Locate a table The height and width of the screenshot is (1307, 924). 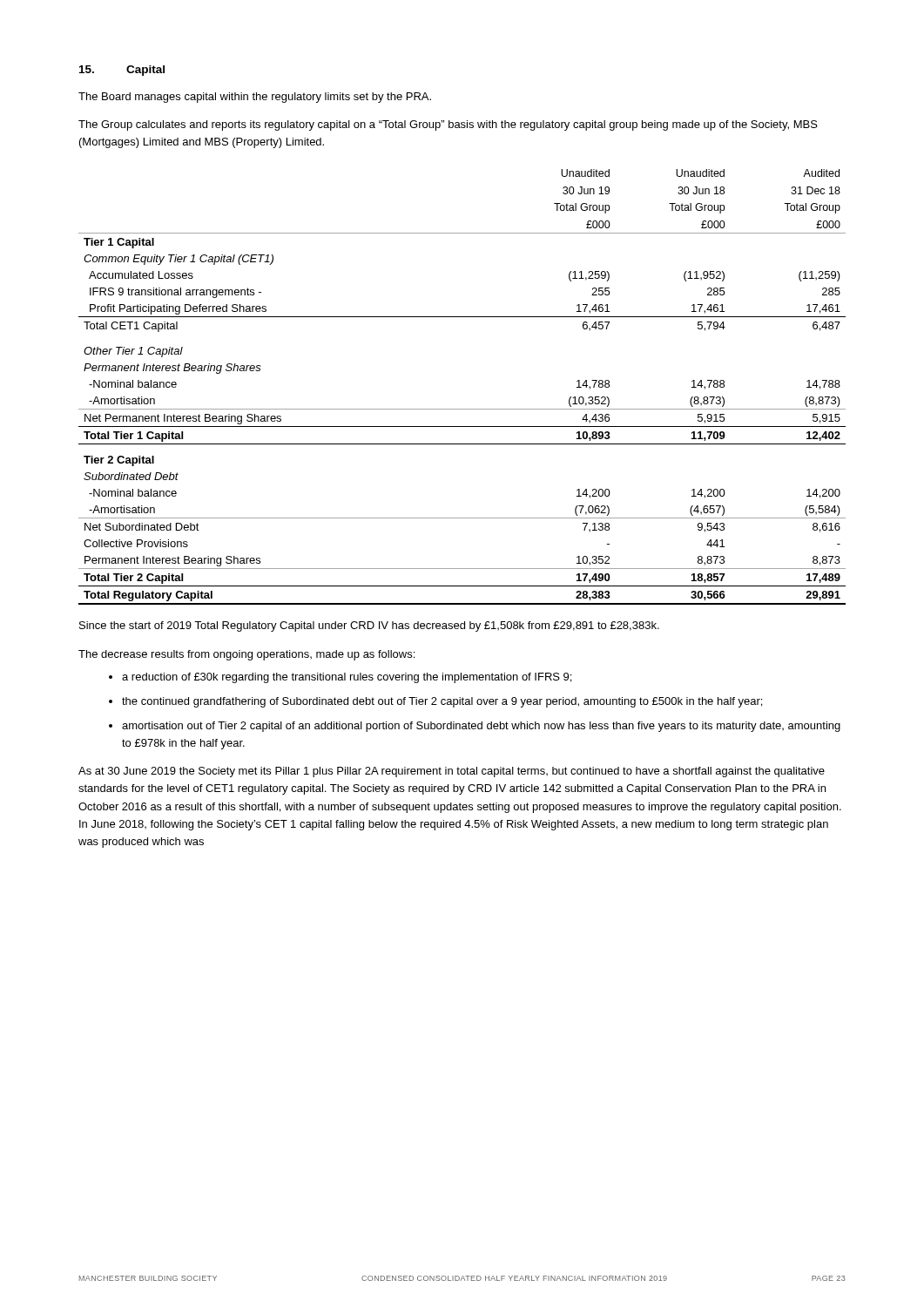(x=462, y=385)
